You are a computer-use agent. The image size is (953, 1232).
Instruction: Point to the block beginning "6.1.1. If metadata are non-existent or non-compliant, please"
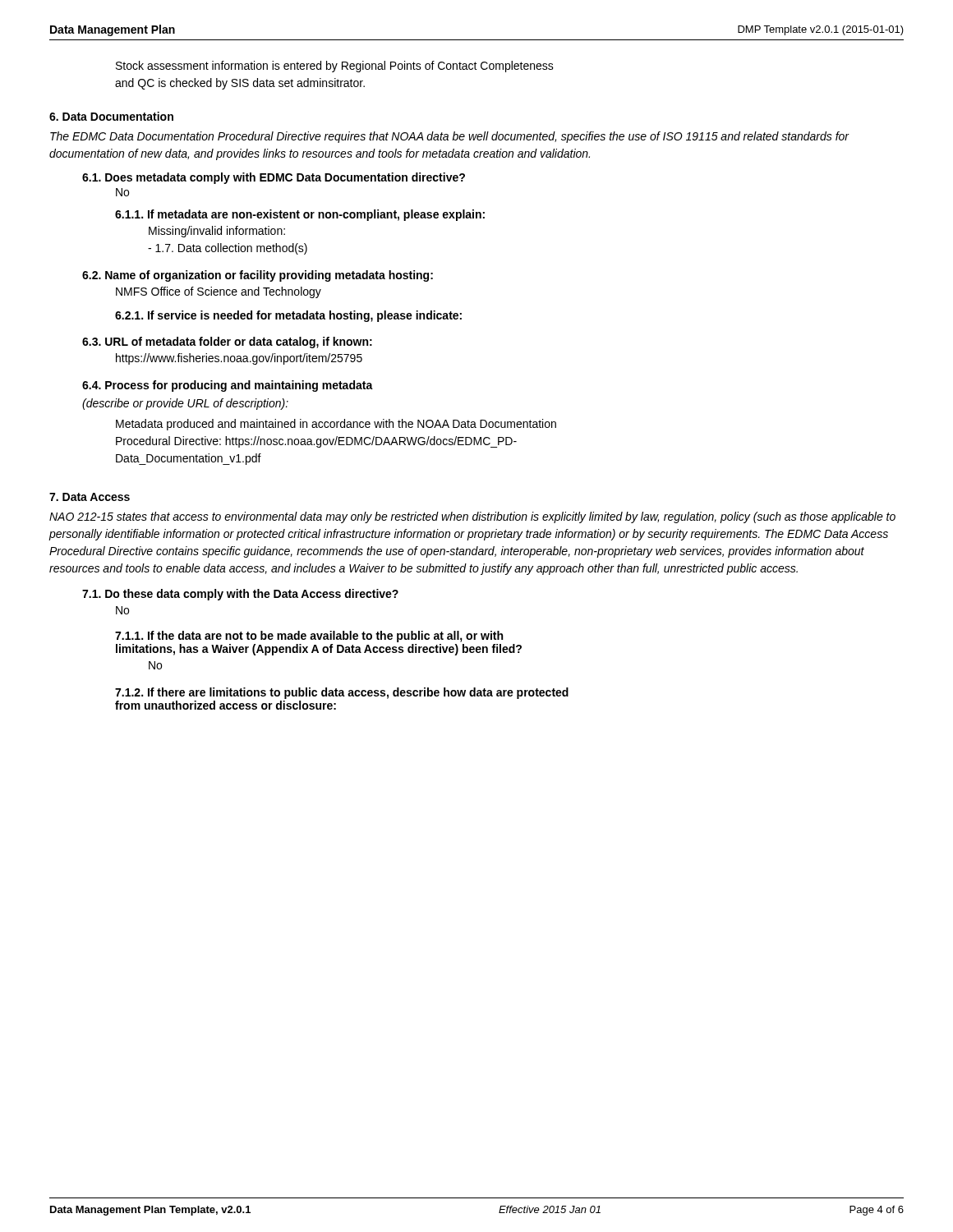click(x=300, y=215)
